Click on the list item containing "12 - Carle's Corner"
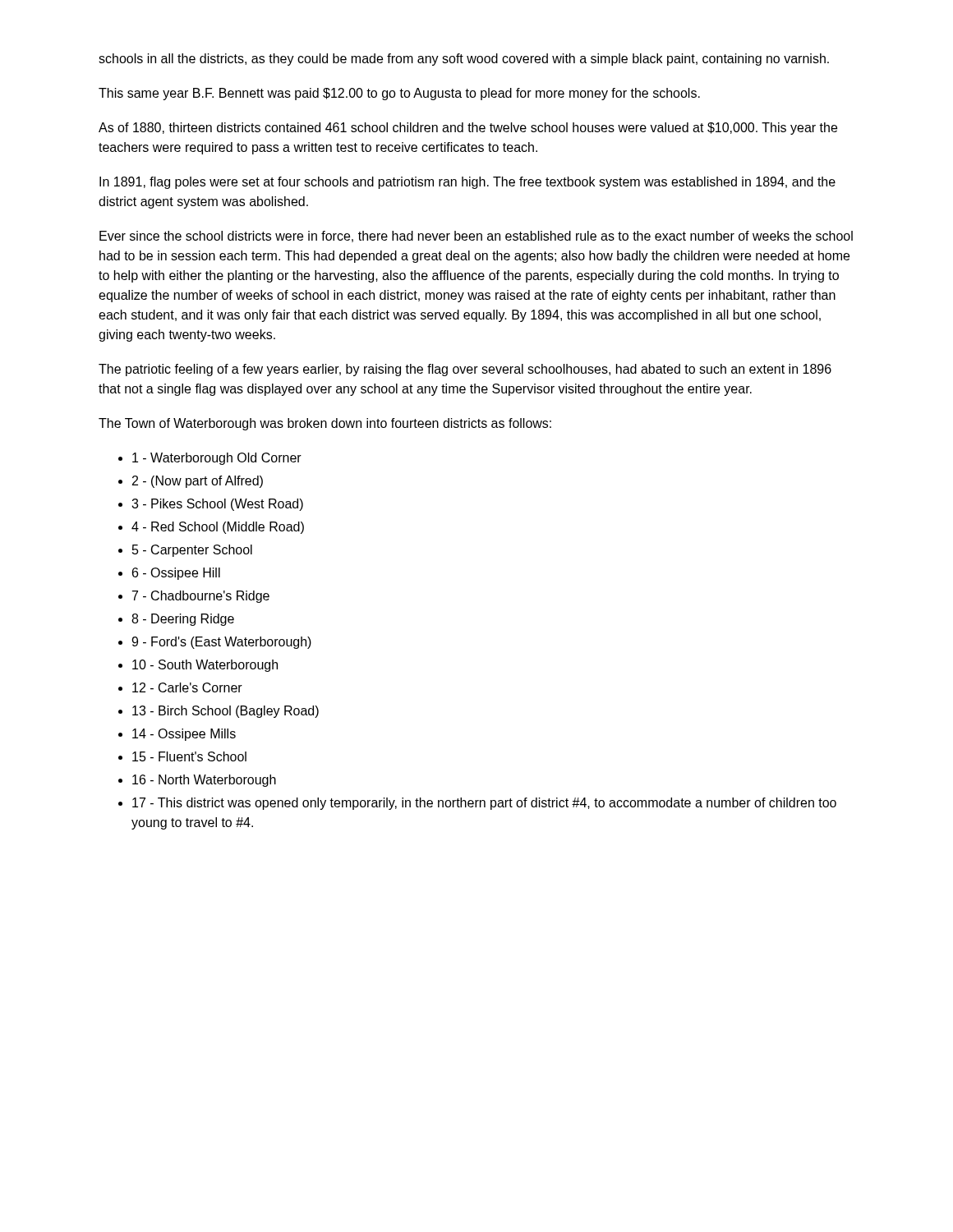Screen dimensions: 1232x953 tap(187, 688)
